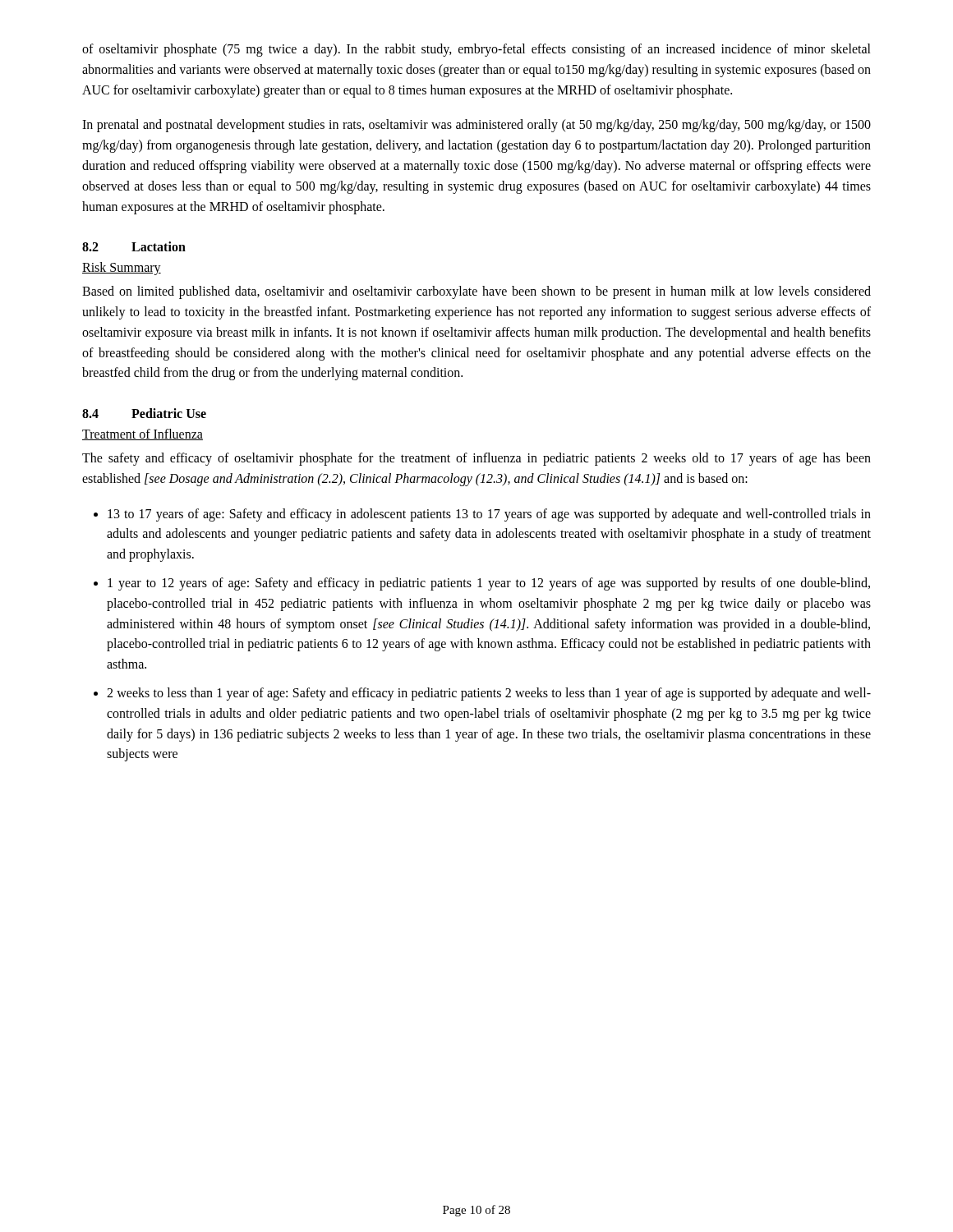Locate the text block starting "8.2 Lactation"

134,248
